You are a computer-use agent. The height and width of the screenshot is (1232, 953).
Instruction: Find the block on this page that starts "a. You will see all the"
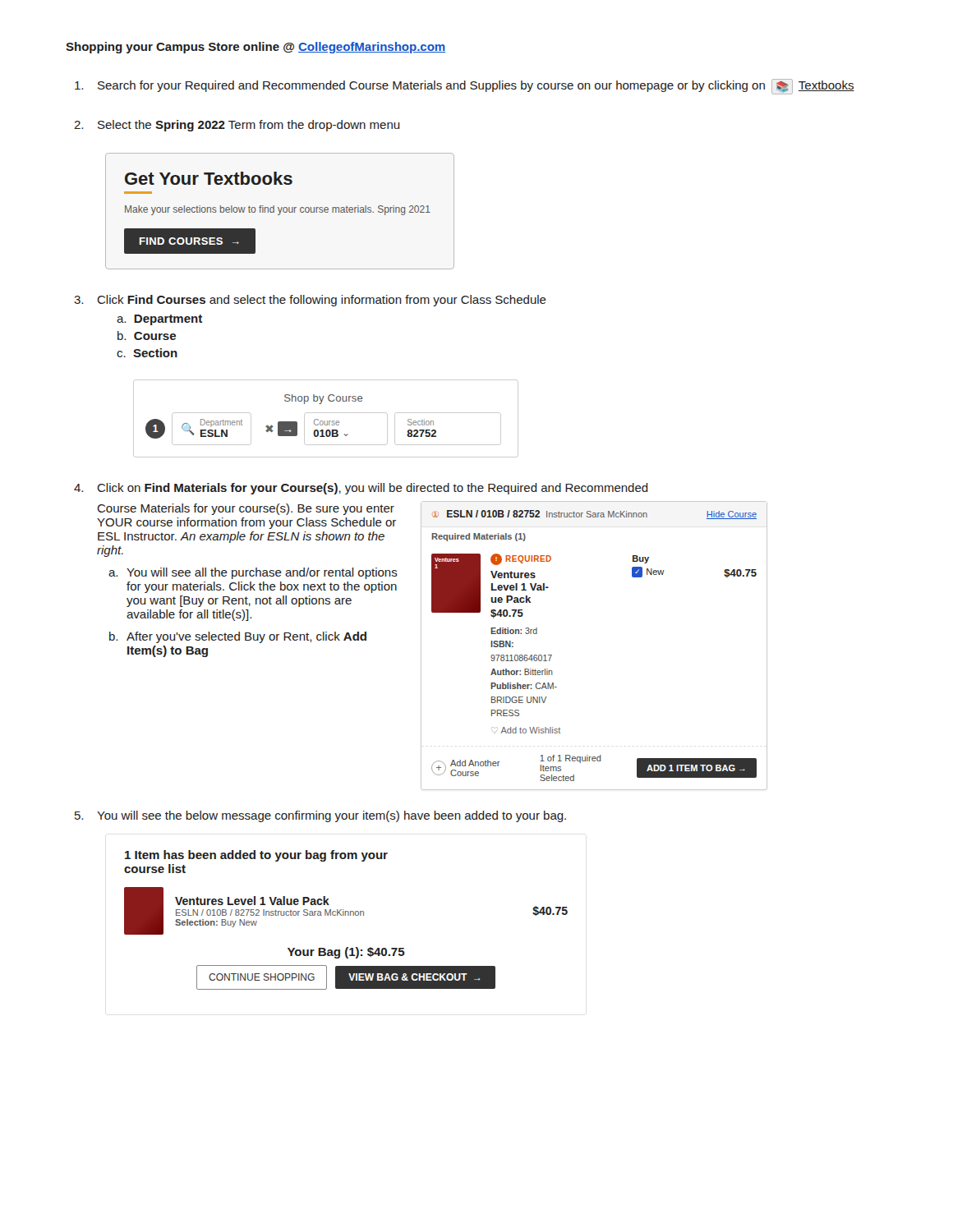click(255, 593)
